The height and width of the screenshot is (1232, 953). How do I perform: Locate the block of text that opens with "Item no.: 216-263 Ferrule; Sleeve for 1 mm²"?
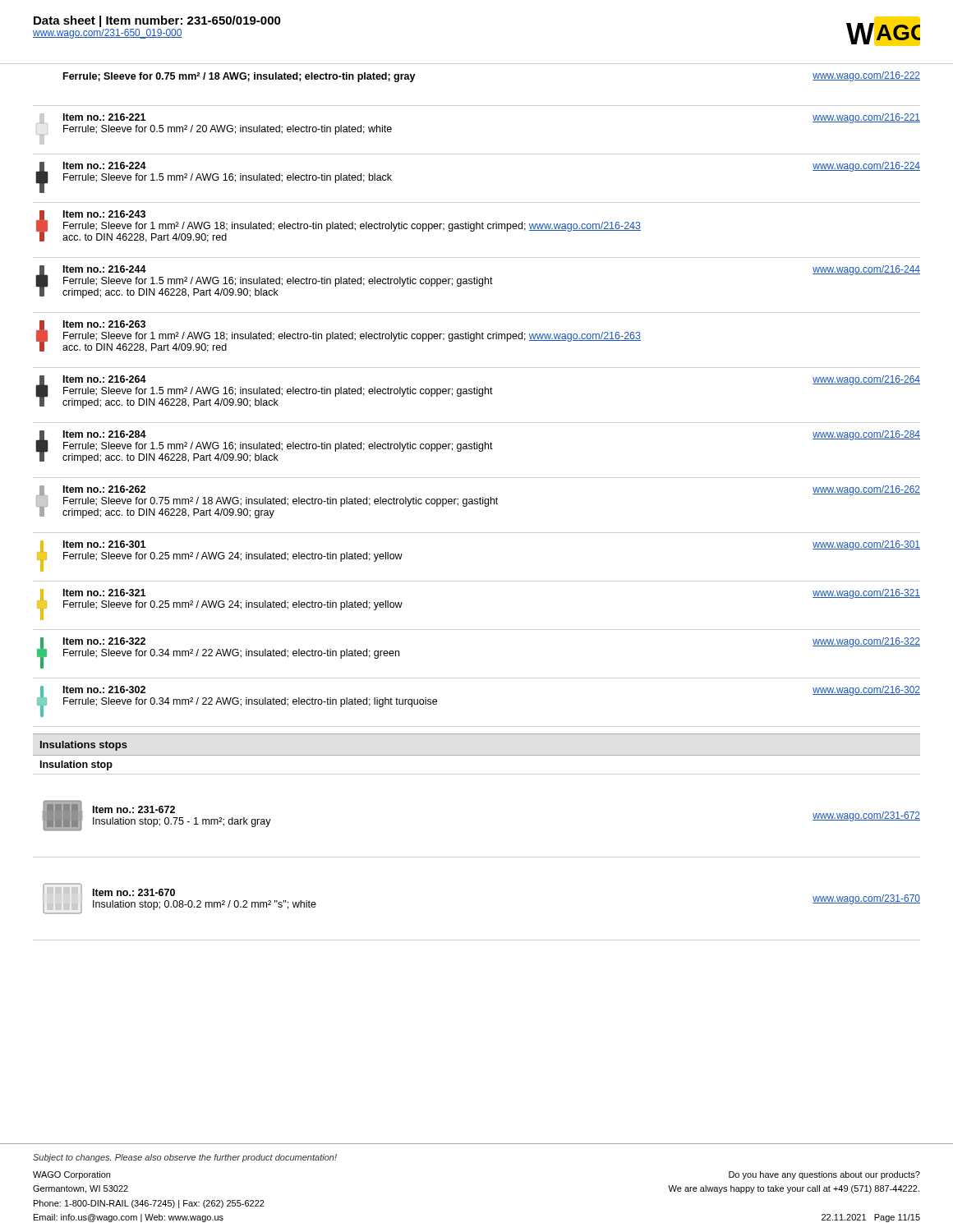tap(476, 336)
